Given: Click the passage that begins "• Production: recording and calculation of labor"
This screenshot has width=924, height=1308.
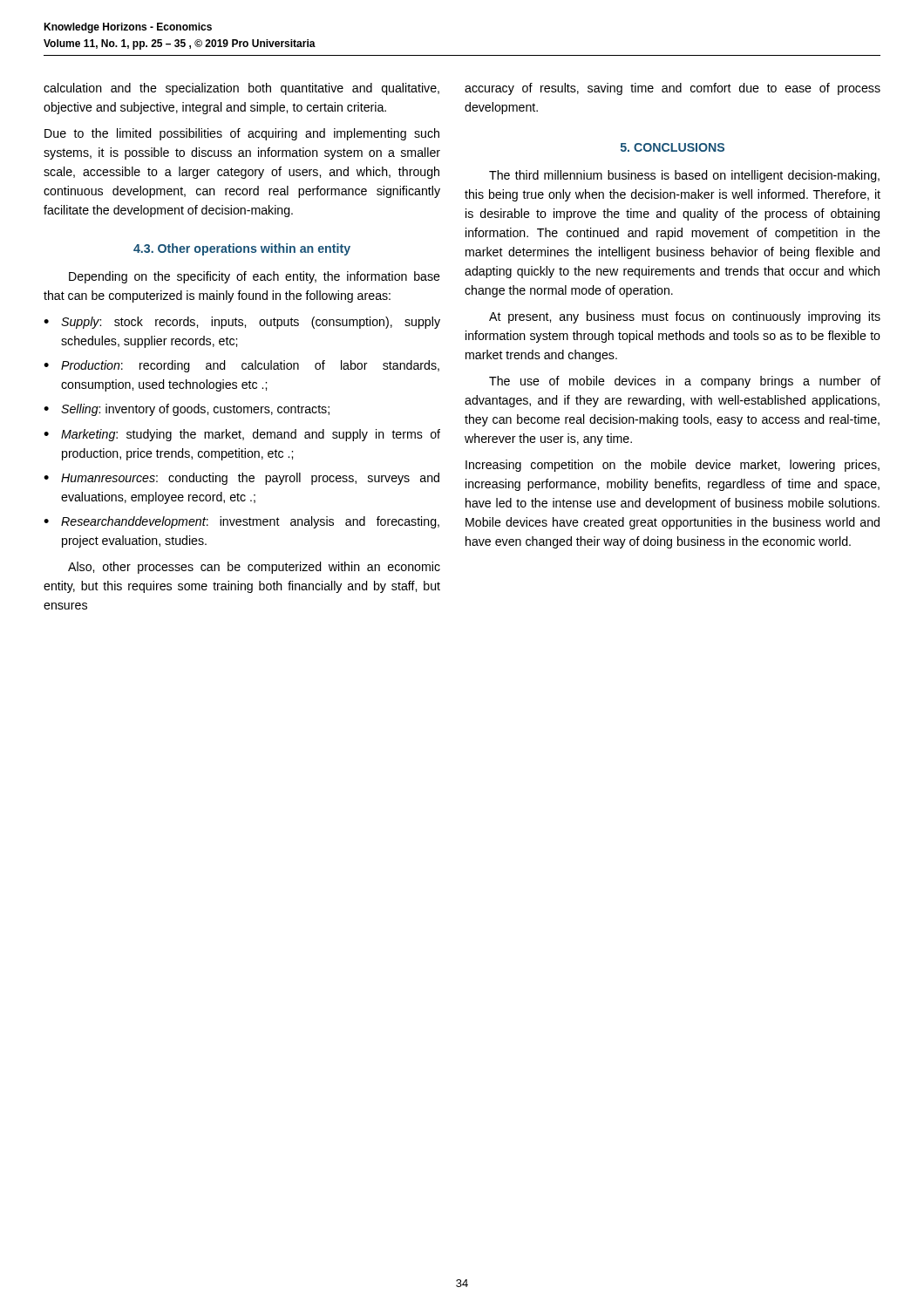Looking at the screenshot, I should [x=242, y=375].
